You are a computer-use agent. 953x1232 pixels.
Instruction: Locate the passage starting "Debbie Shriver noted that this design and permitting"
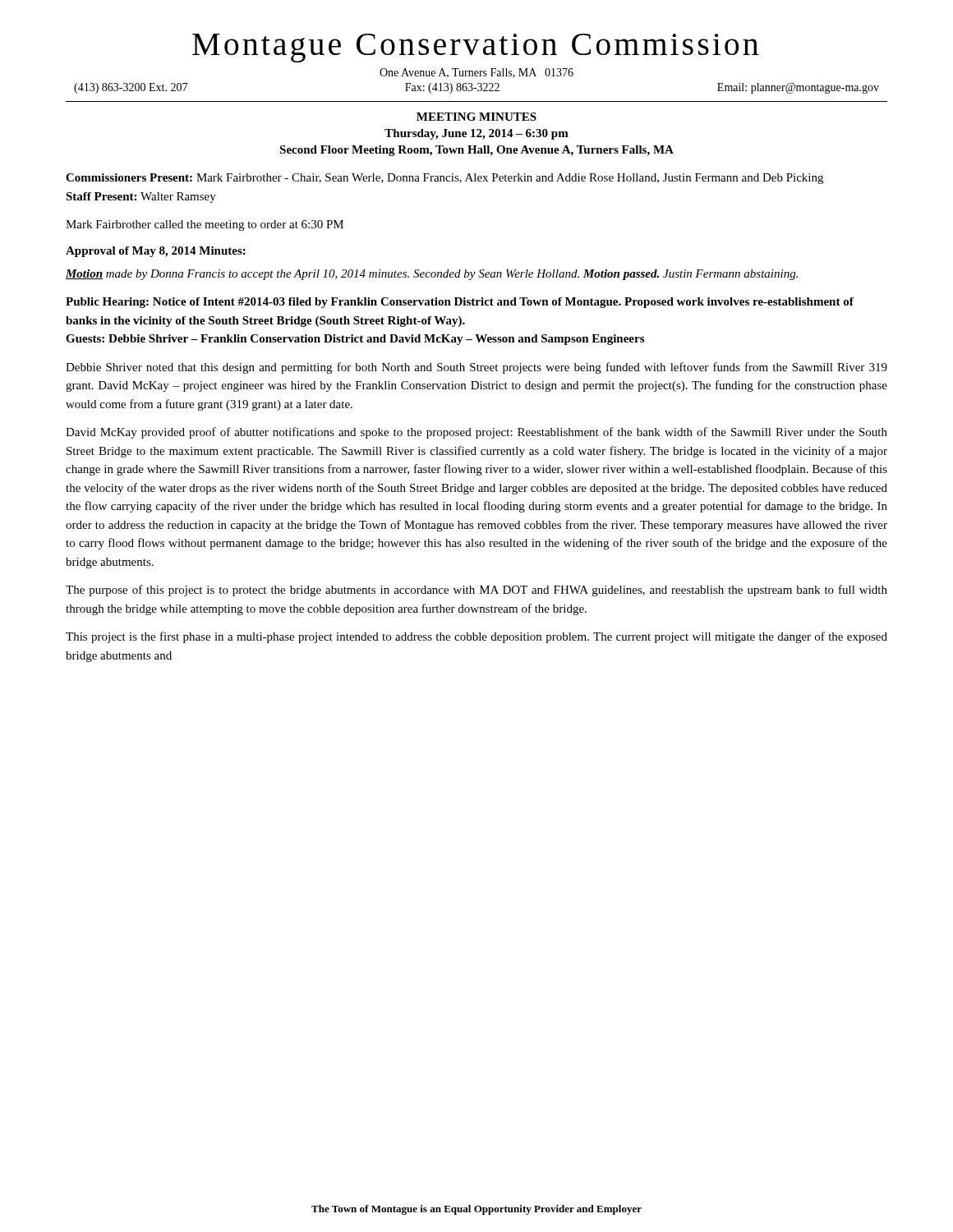coord(476,385)
